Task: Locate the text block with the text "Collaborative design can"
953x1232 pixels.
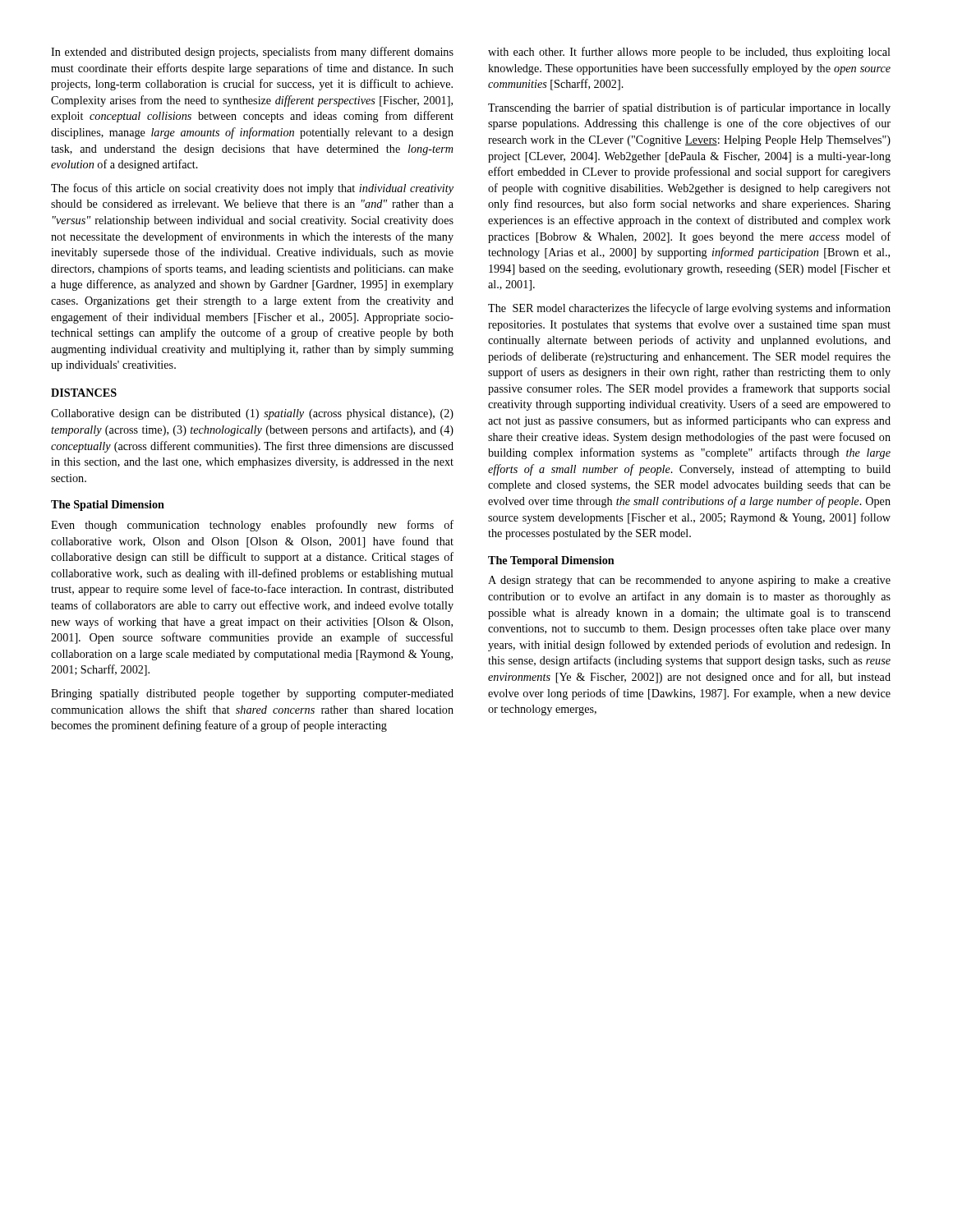Action: tap(252, 446)
